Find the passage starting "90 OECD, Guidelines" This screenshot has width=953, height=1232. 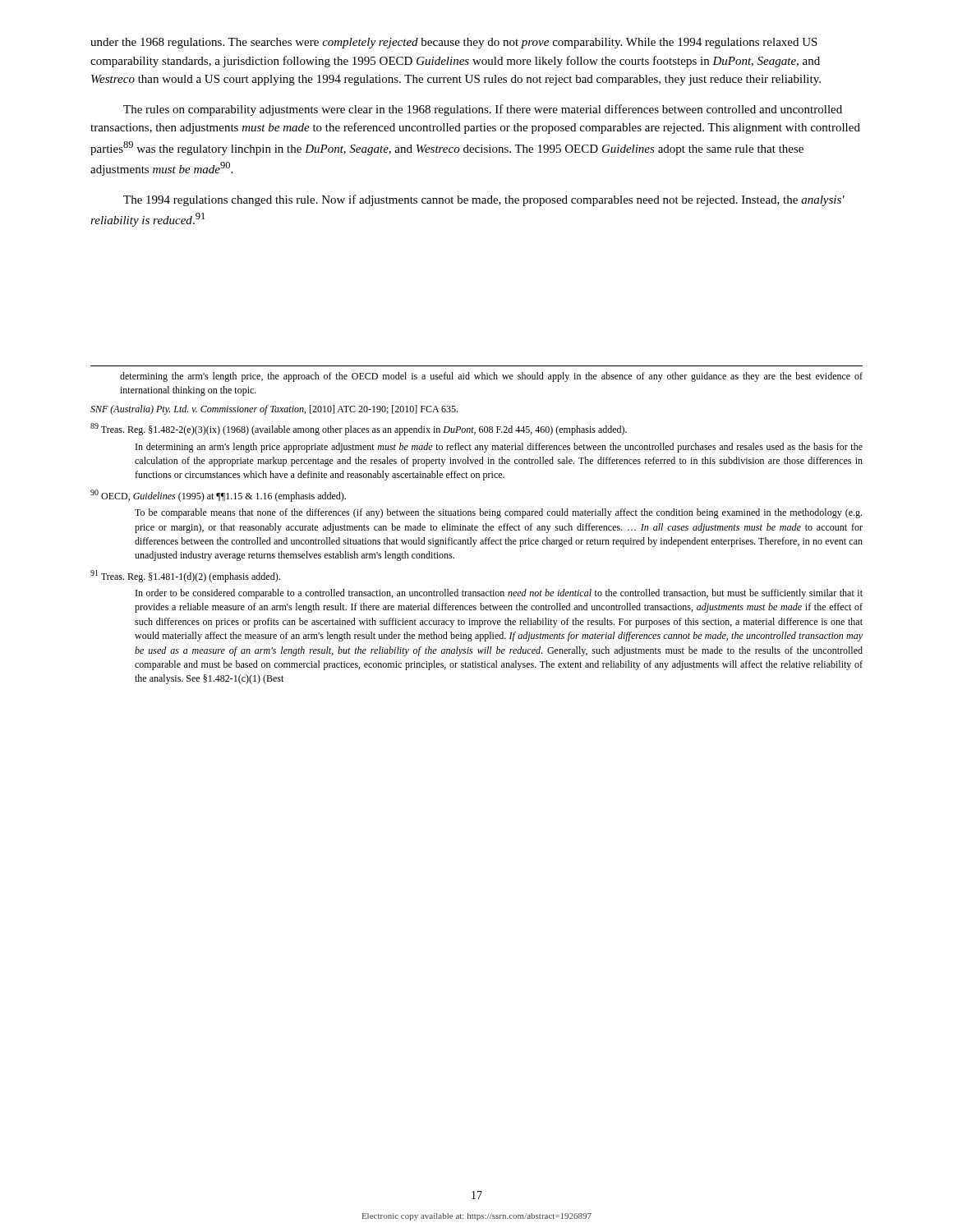pyautogui.click(x=476, y=525)
